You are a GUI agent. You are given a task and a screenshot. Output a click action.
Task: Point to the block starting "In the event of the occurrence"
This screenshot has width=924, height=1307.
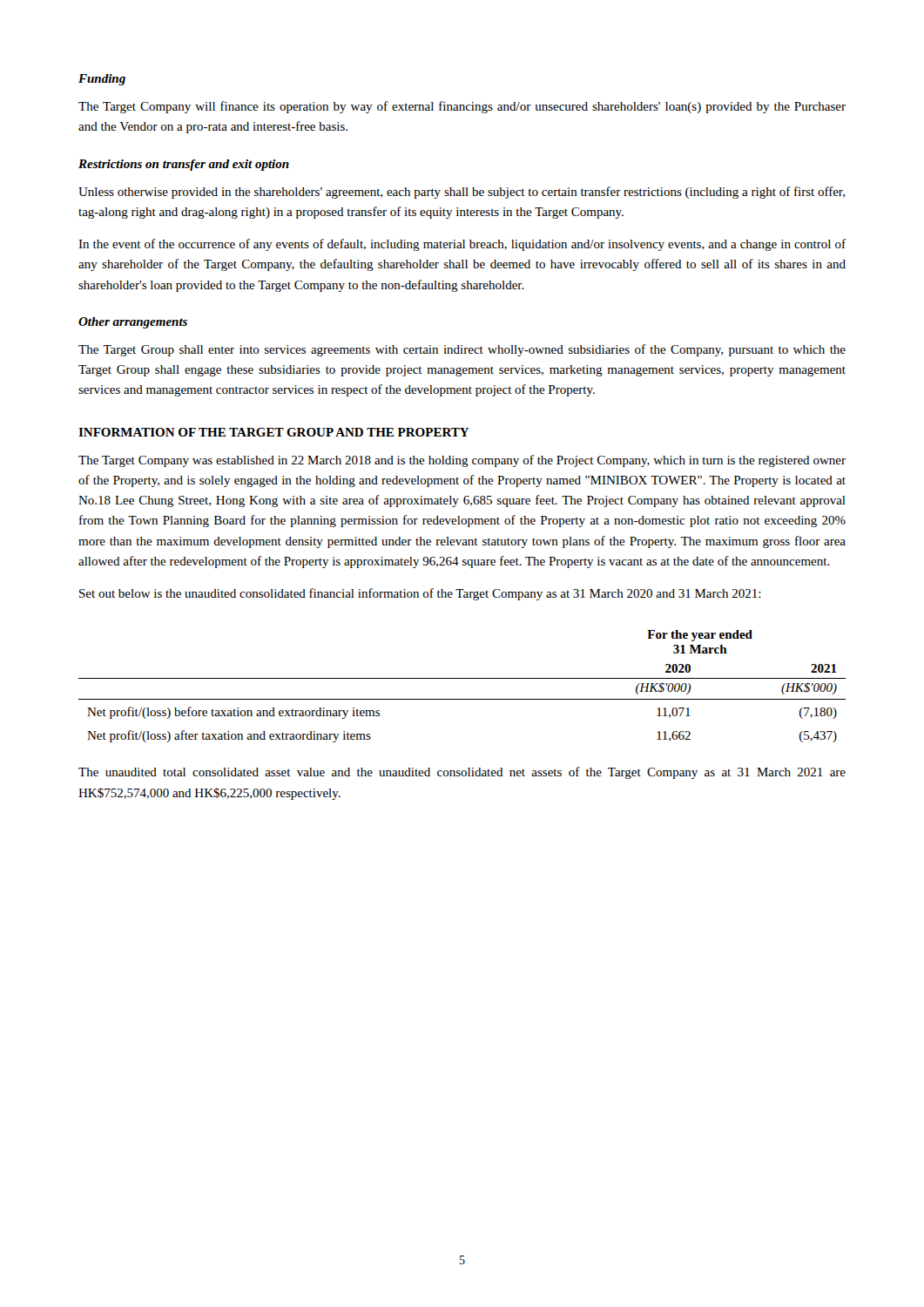pyautogui.click(x=462, y=265)
